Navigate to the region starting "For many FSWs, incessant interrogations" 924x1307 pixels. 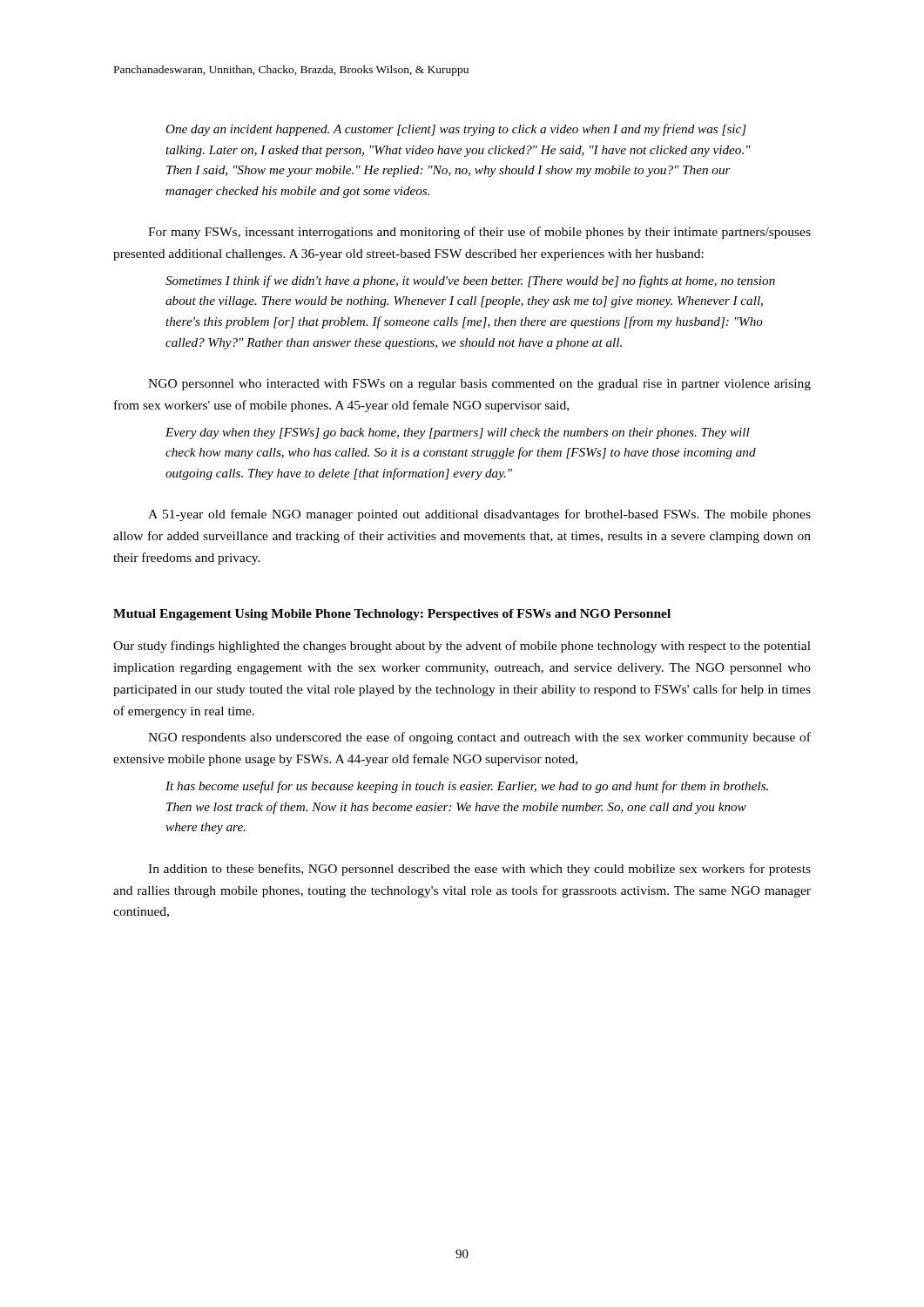(x=462, y=242)
